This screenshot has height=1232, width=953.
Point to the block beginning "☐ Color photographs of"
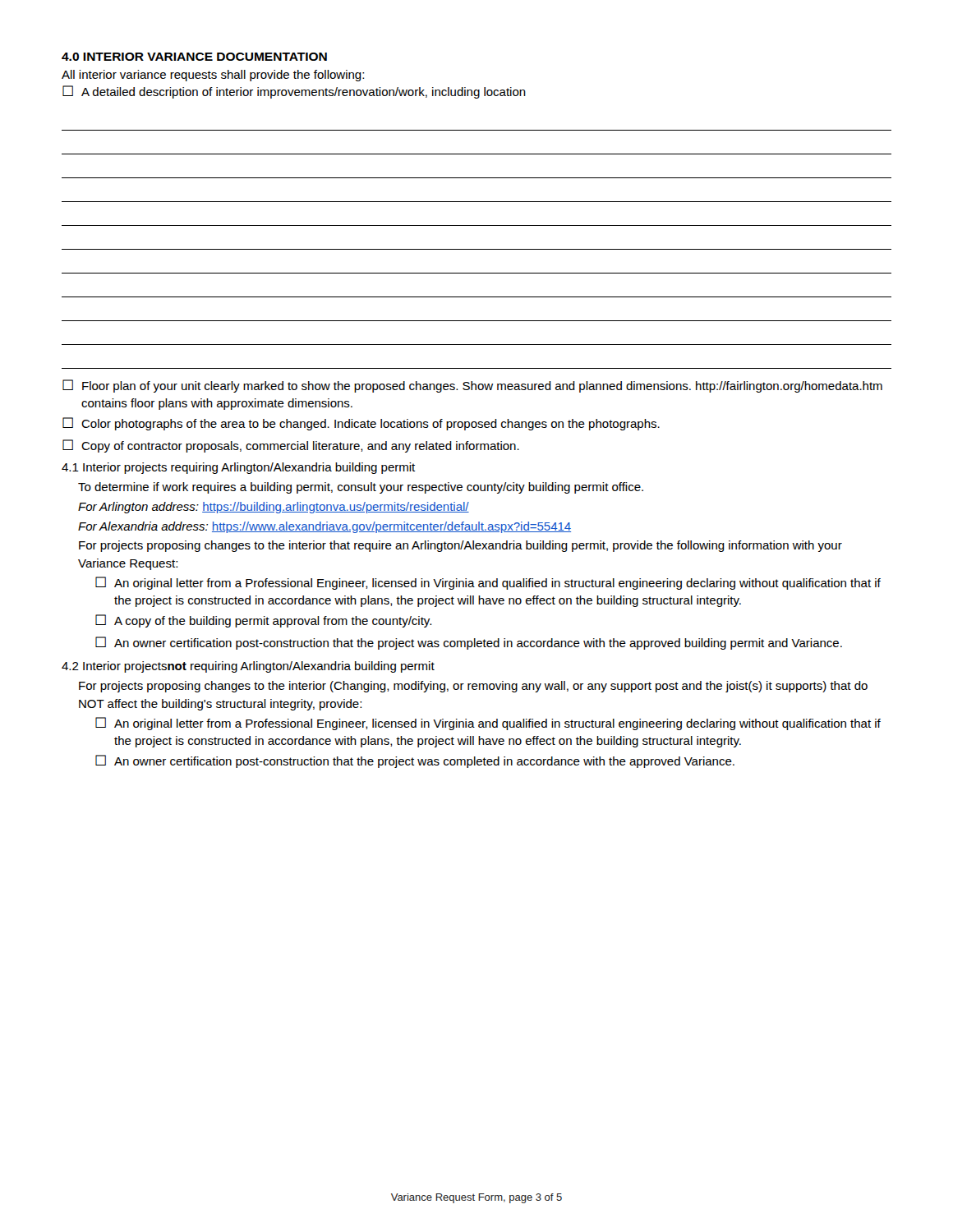[361, 424]
